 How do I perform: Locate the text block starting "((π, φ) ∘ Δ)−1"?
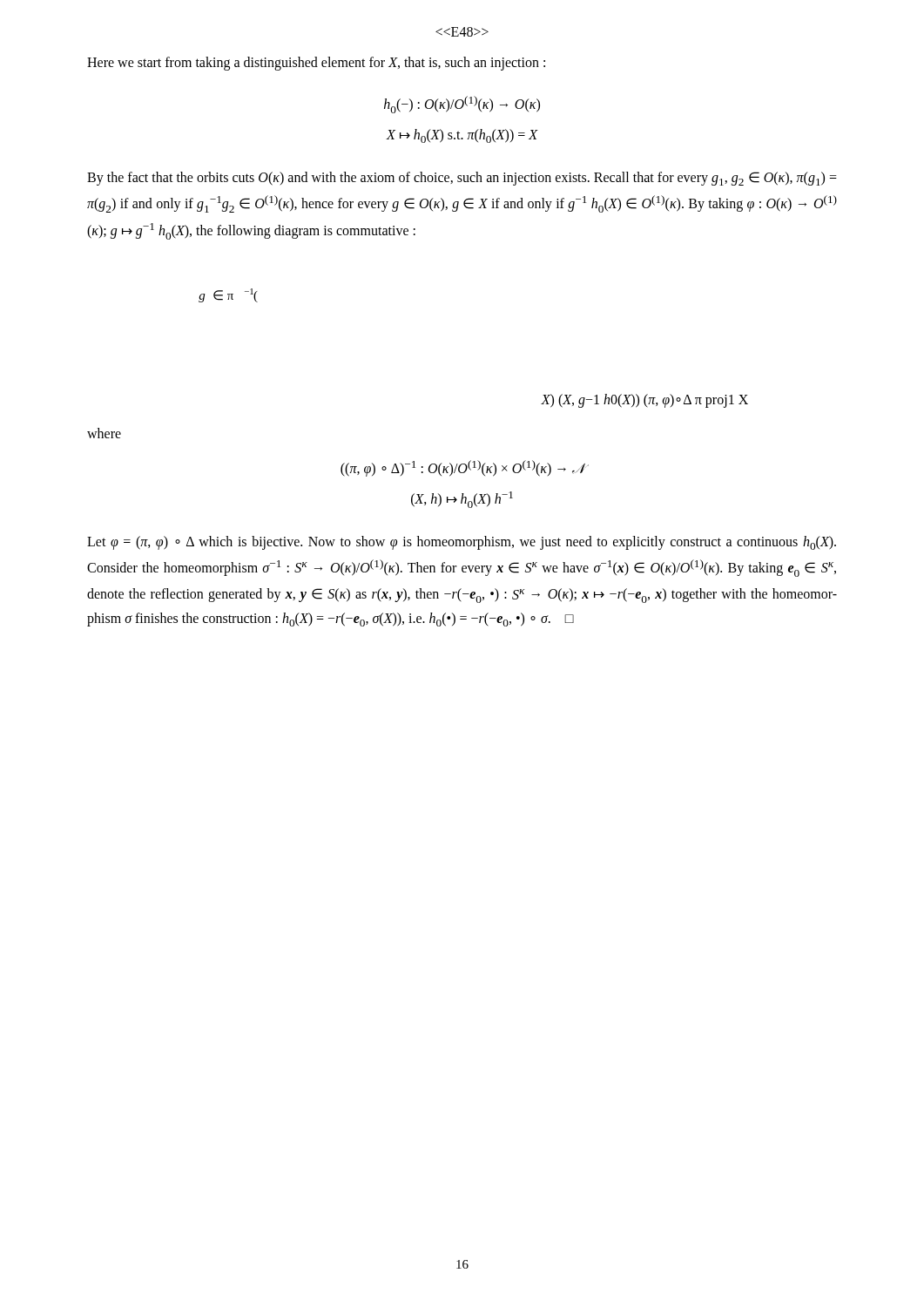click(462, 484)
